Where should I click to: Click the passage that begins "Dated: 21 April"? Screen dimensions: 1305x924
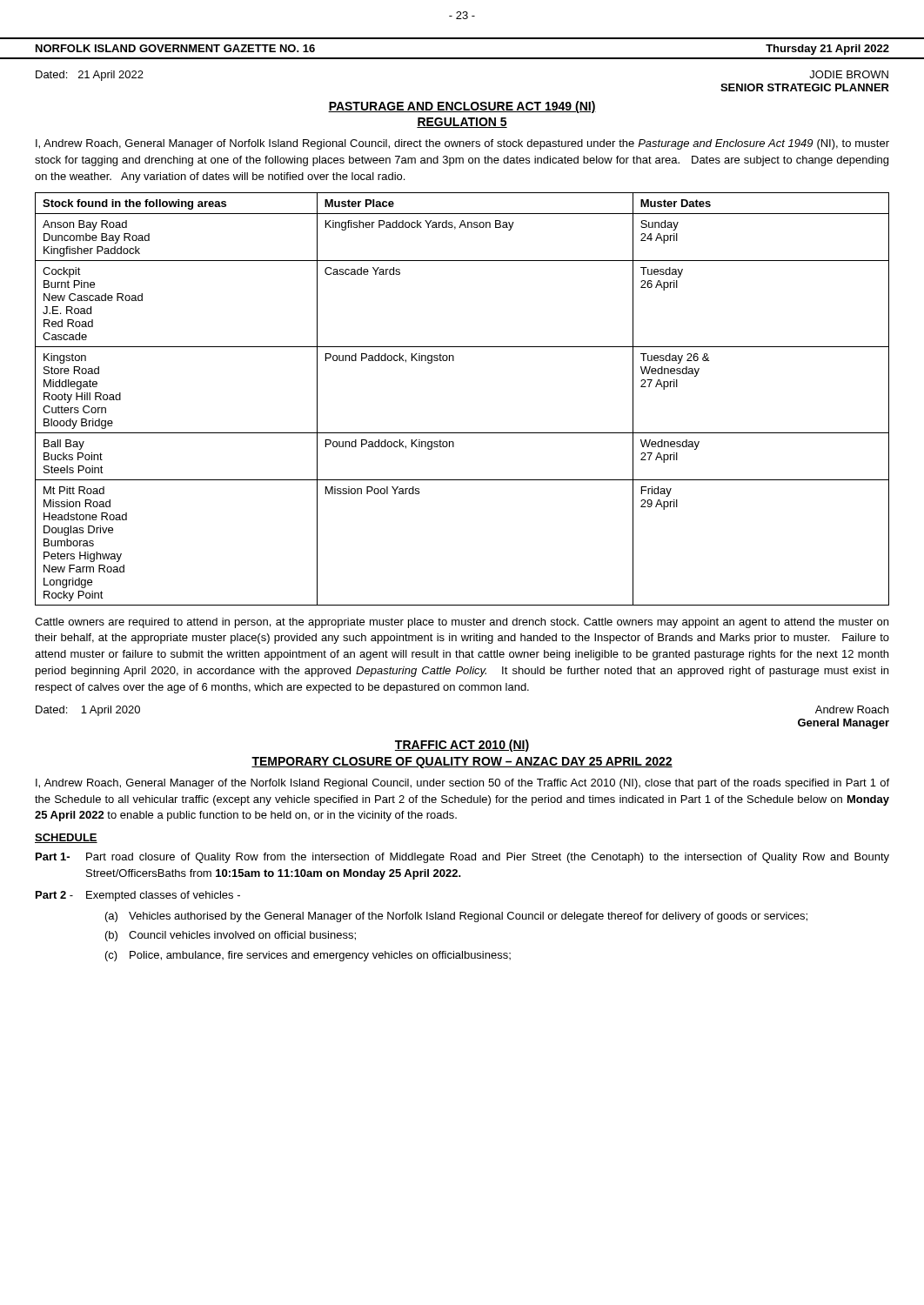point(47,75)
